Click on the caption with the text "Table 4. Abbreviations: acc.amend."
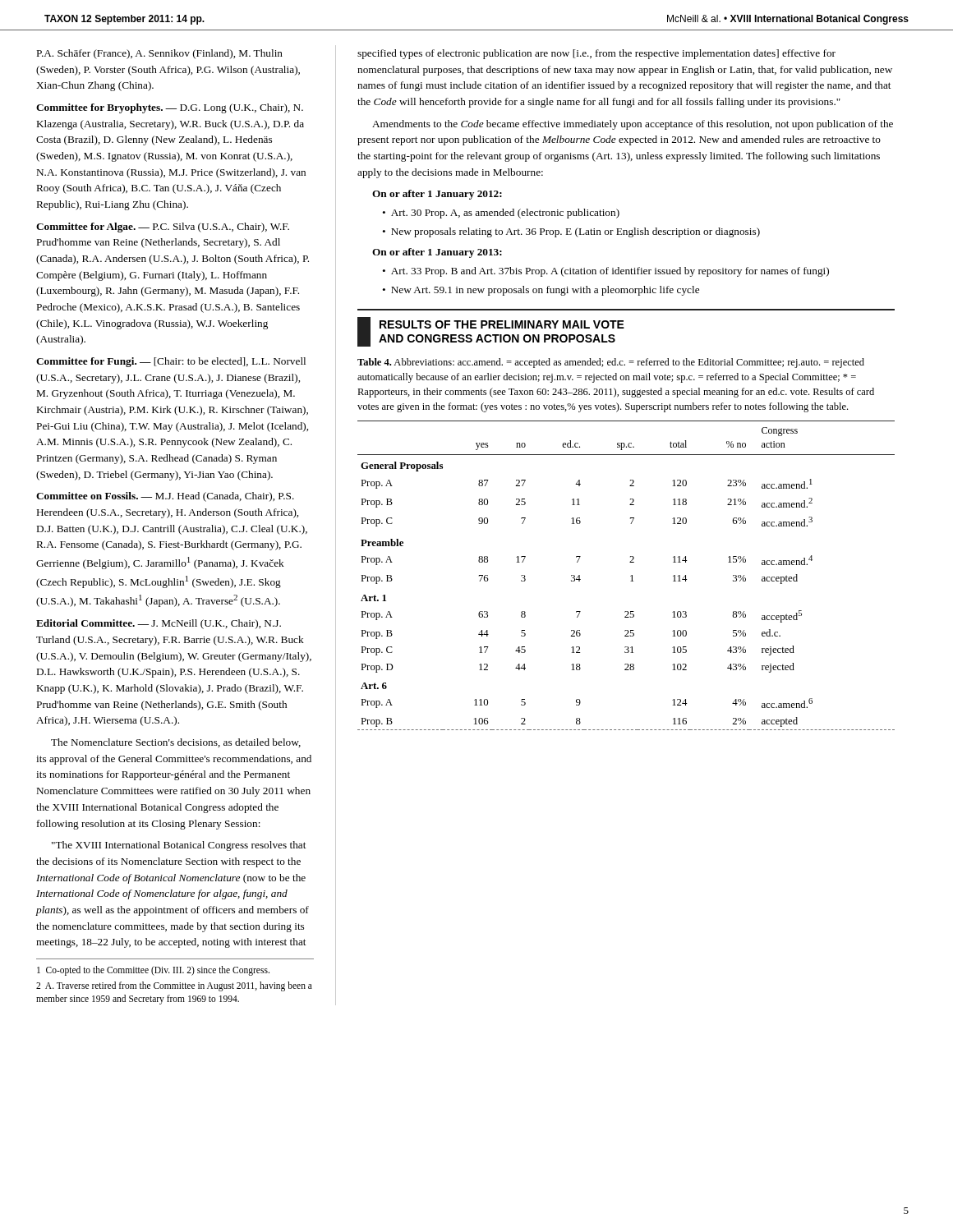Image resolution: width=953 pixels, height=1232 pixels. click(616, 385)
